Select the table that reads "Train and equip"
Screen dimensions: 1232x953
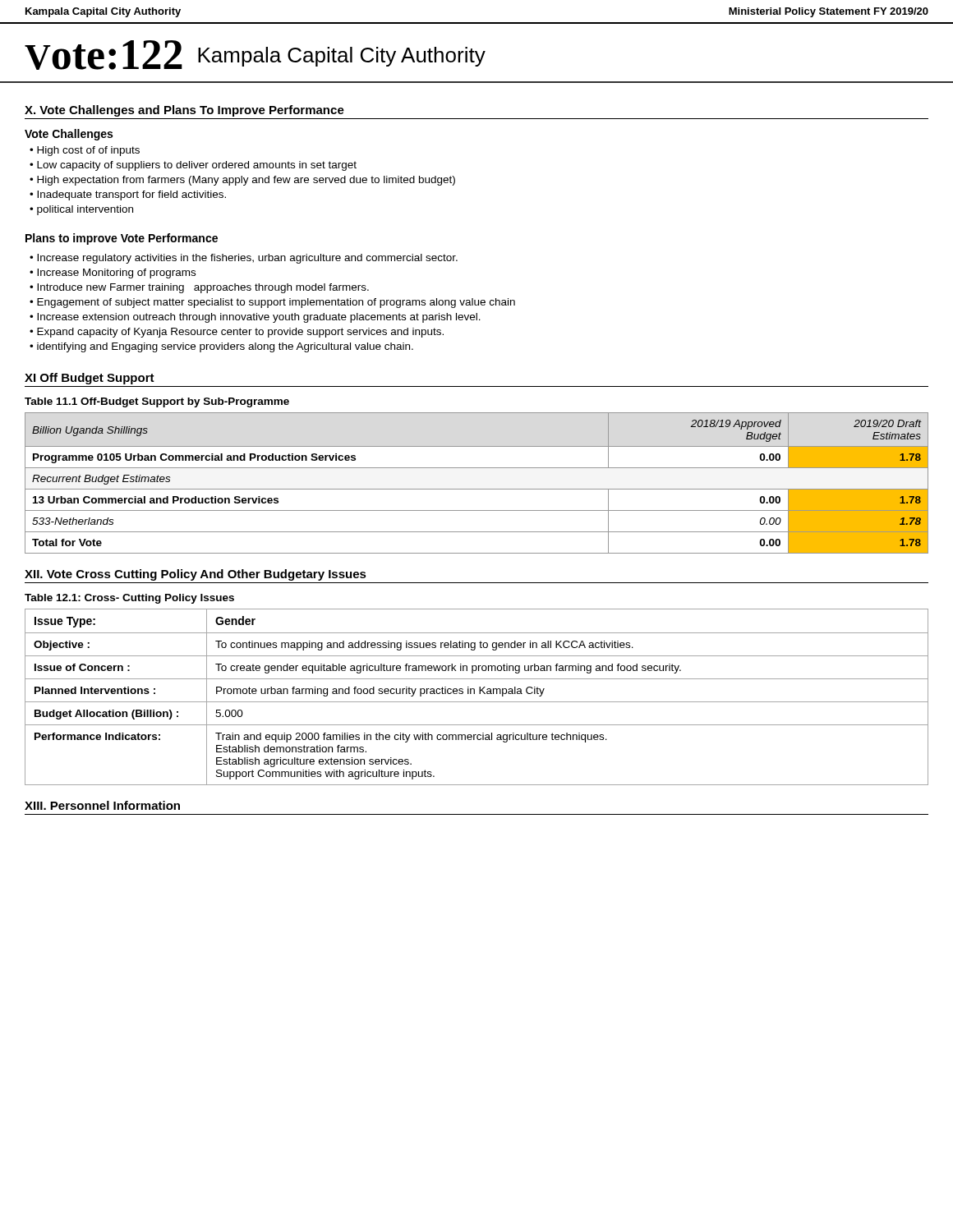point(476,697)
